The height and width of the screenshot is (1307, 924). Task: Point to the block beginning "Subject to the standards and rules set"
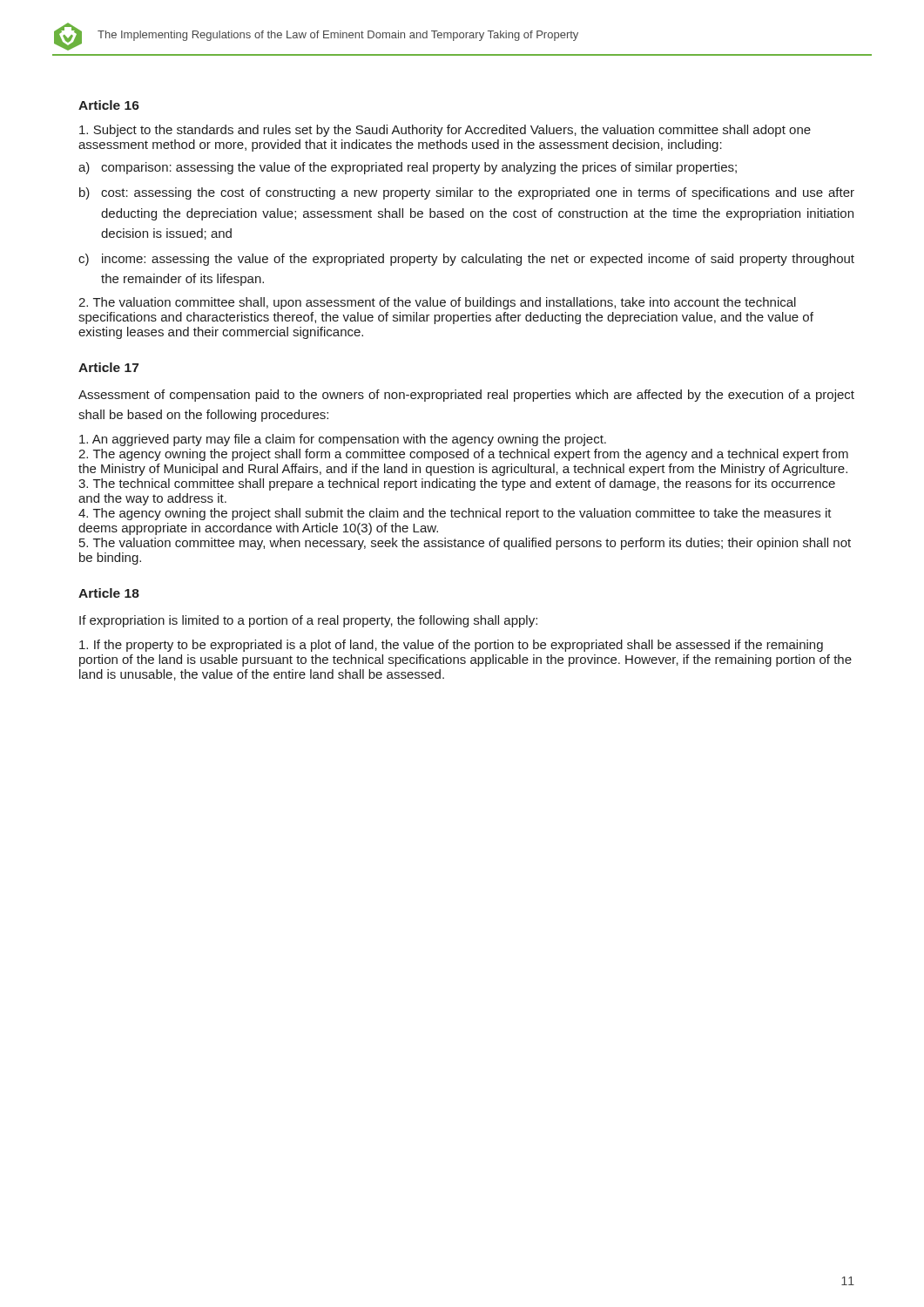click(x=466, y=205)
